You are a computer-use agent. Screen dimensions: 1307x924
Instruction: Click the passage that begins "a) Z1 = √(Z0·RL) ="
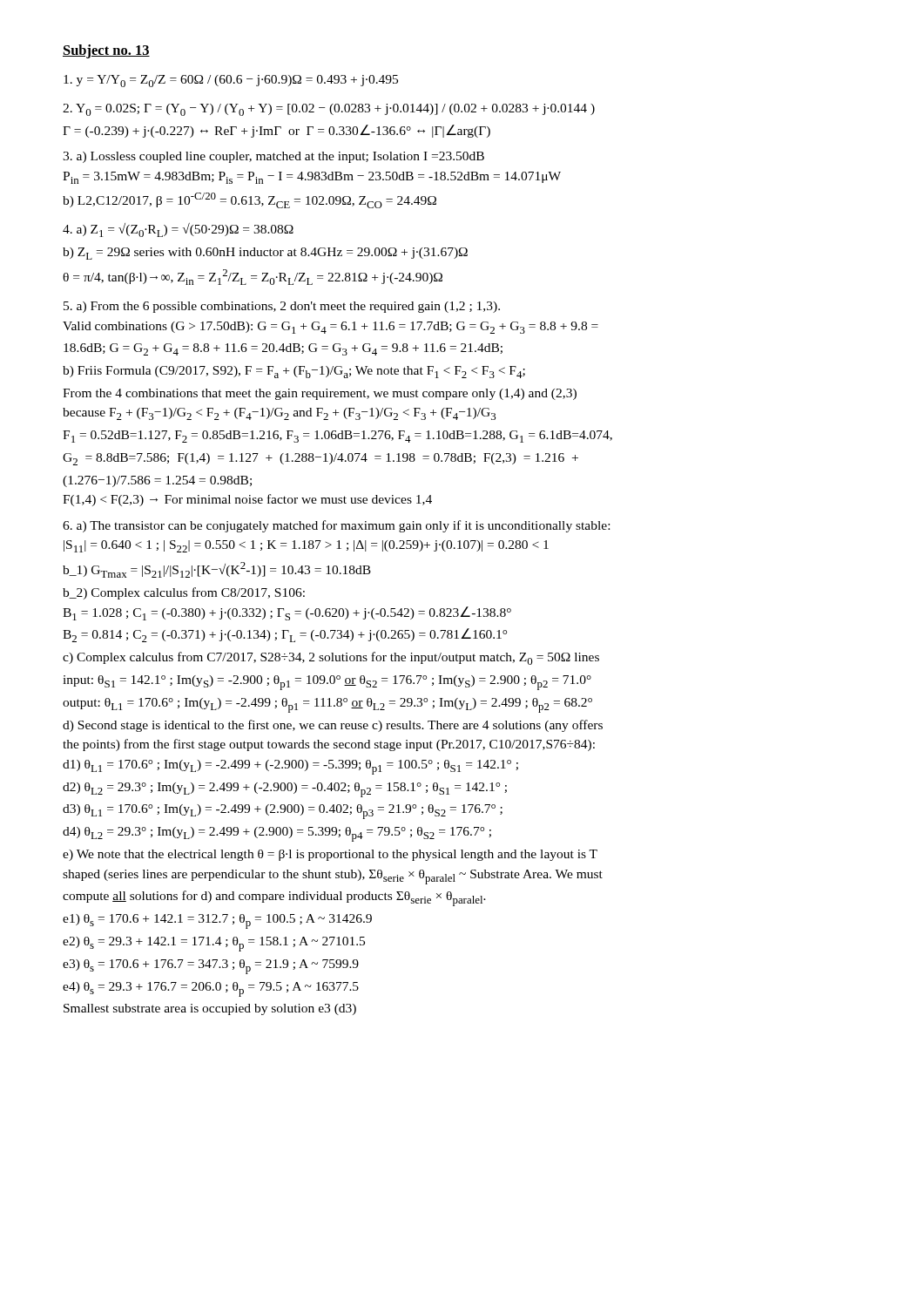click(265, 255)
